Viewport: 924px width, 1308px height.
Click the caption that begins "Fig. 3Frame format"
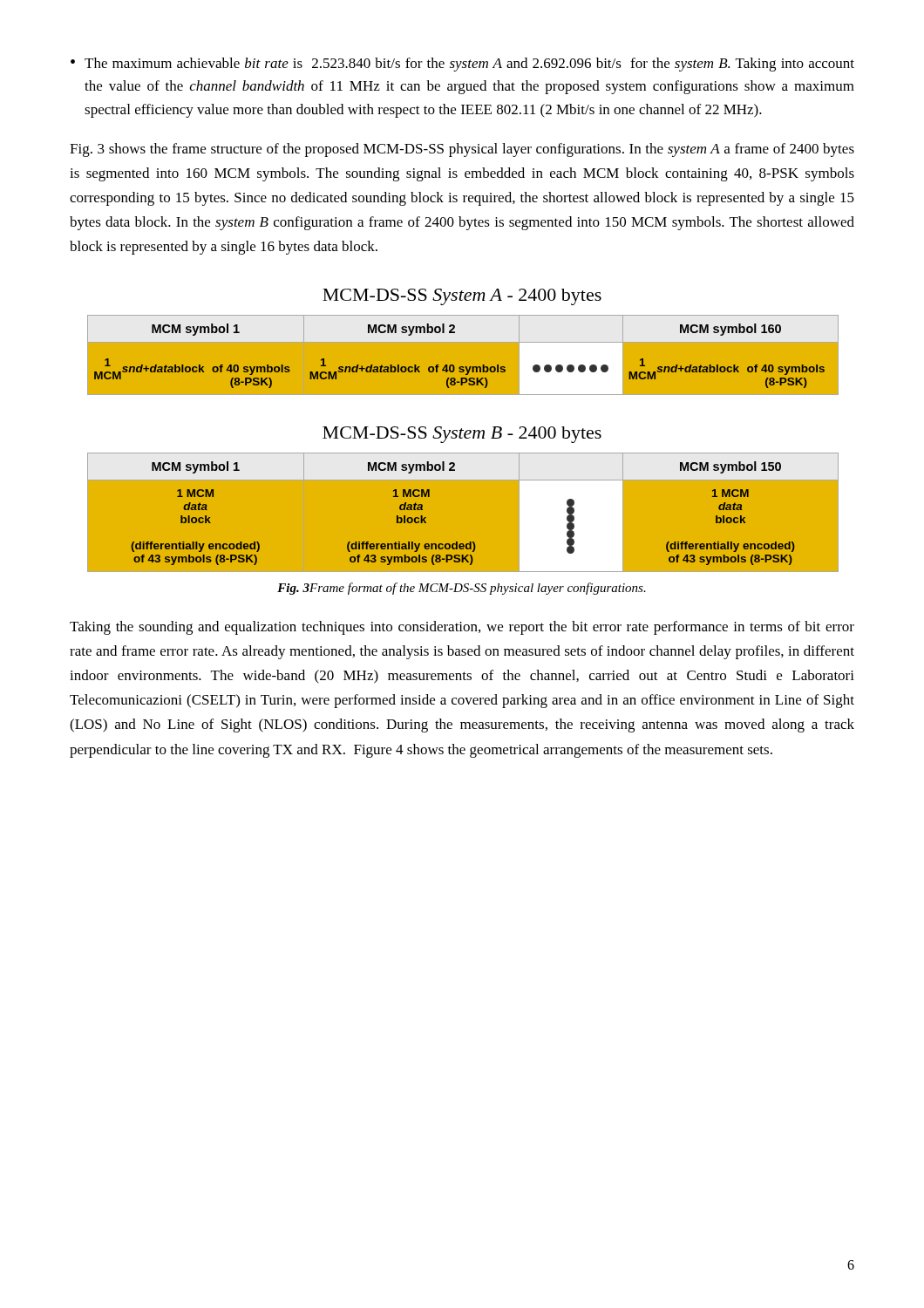(462, 588)
